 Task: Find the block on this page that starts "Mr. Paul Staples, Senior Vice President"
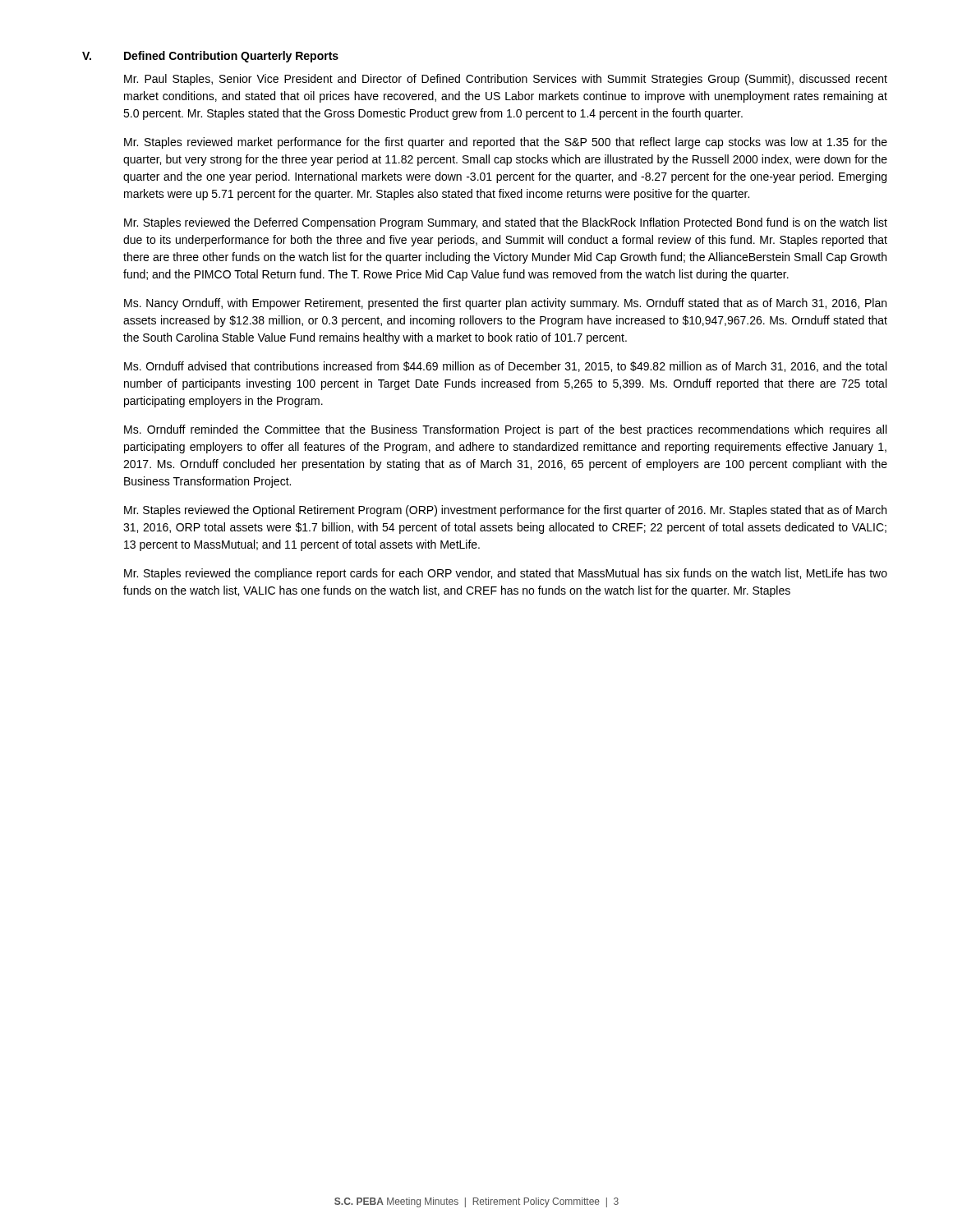pos(505,96)
